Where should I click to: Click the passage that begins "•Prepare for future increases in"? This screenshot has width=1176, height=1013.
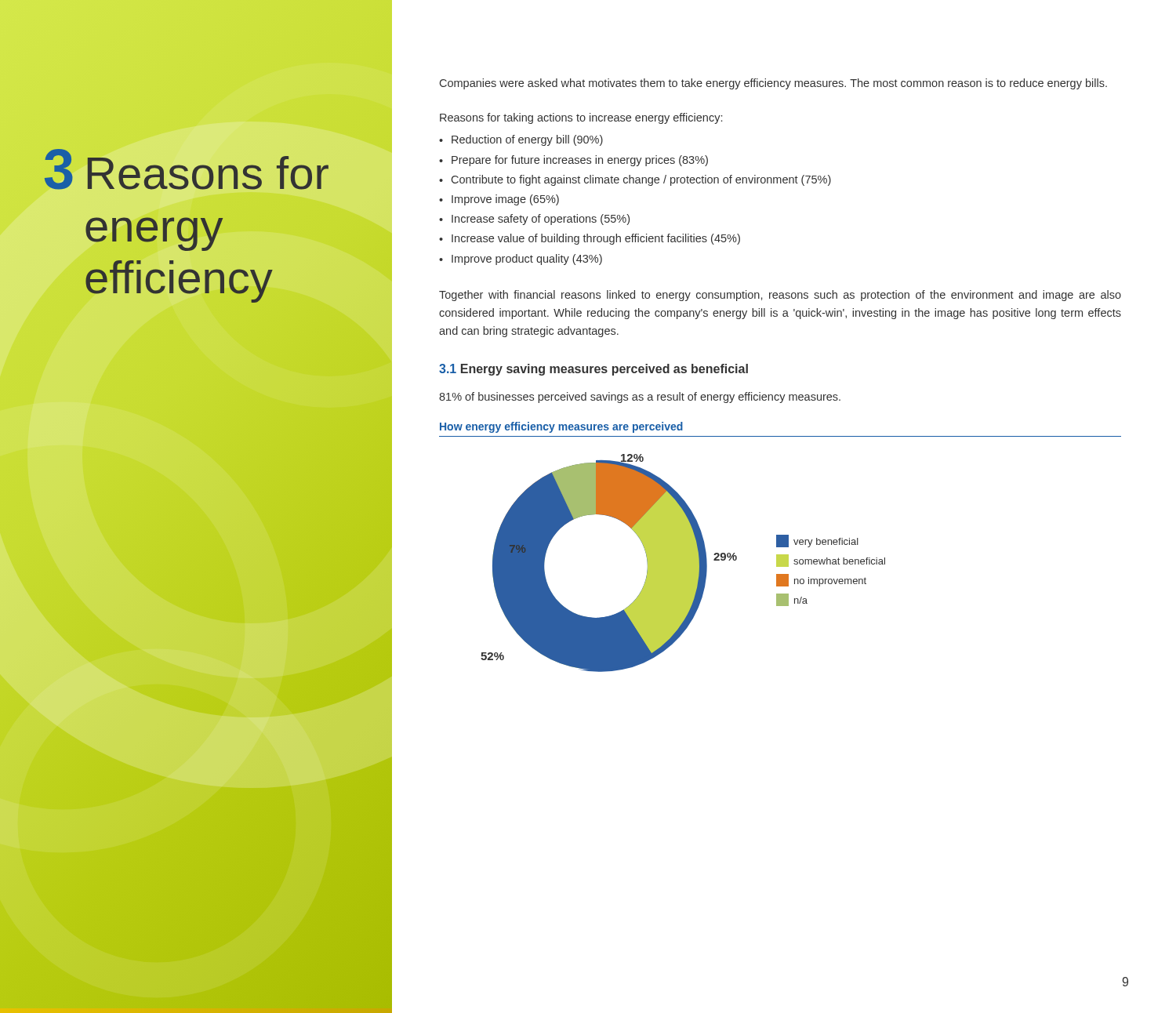[574, 161]
